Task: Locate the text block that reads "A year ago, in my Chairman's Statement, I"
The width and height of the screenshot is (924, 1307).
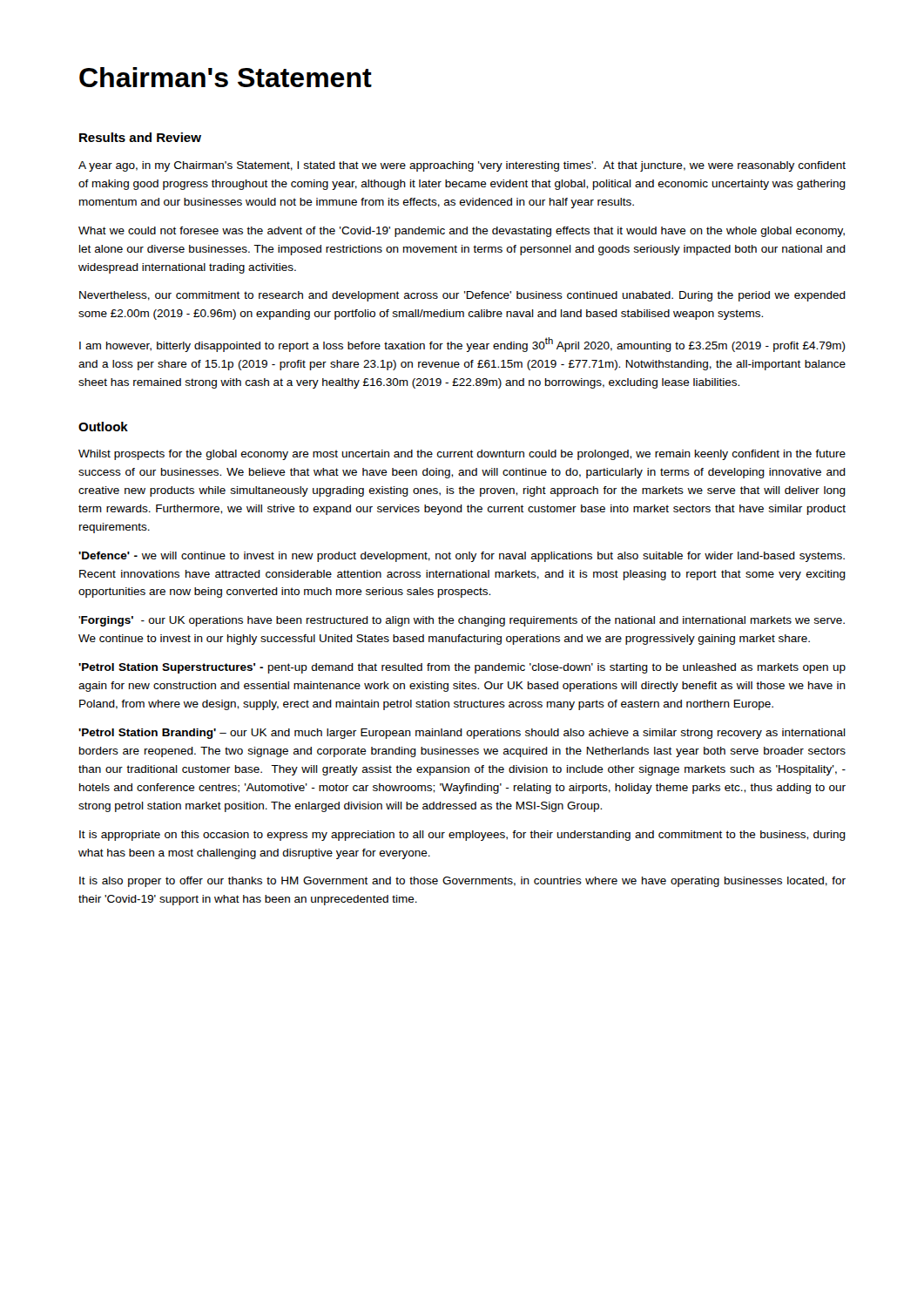Action: coord(462,183)
